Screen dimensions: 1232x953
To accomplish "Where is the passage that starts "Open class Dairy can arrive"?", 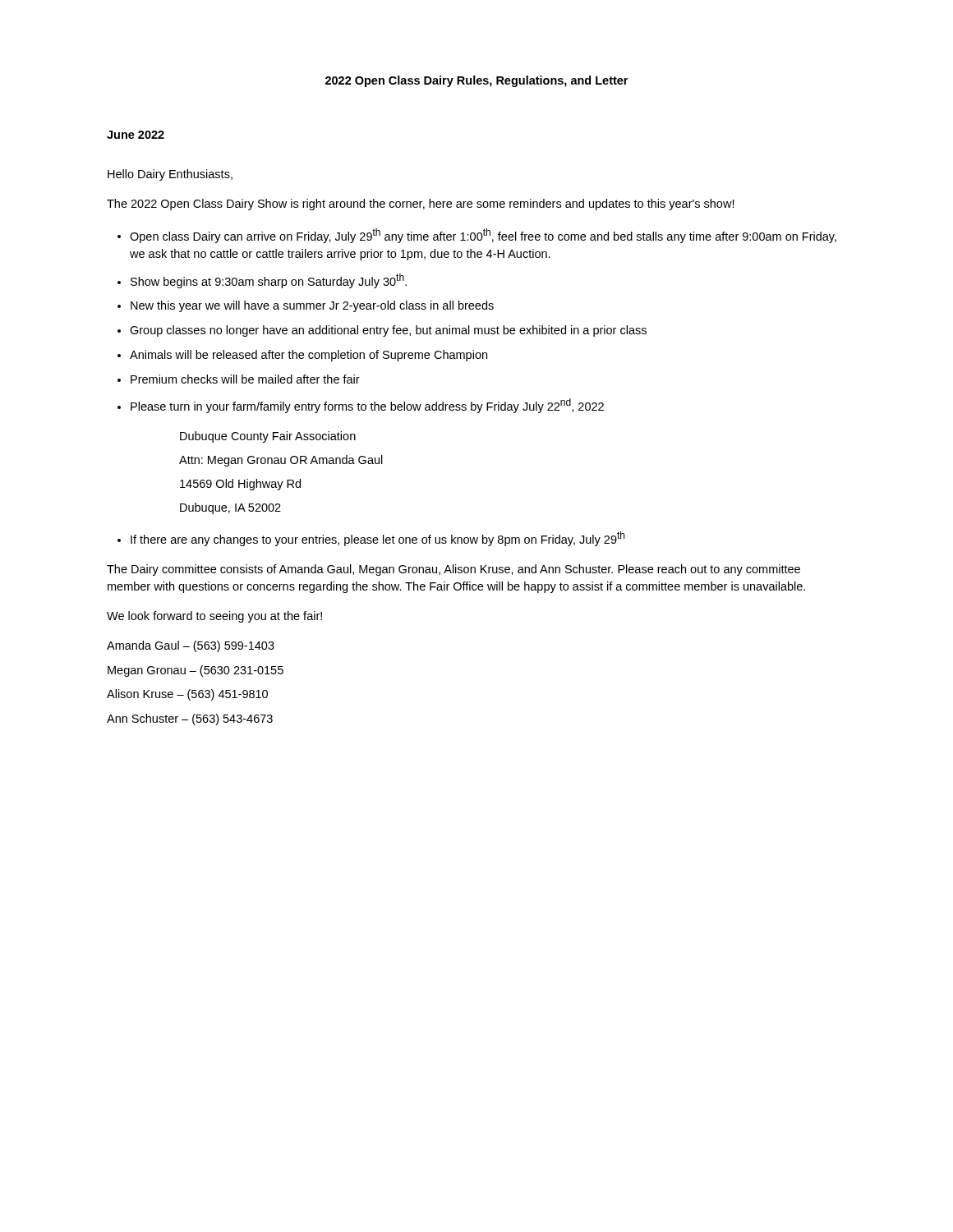I will (x=484, y=243).
